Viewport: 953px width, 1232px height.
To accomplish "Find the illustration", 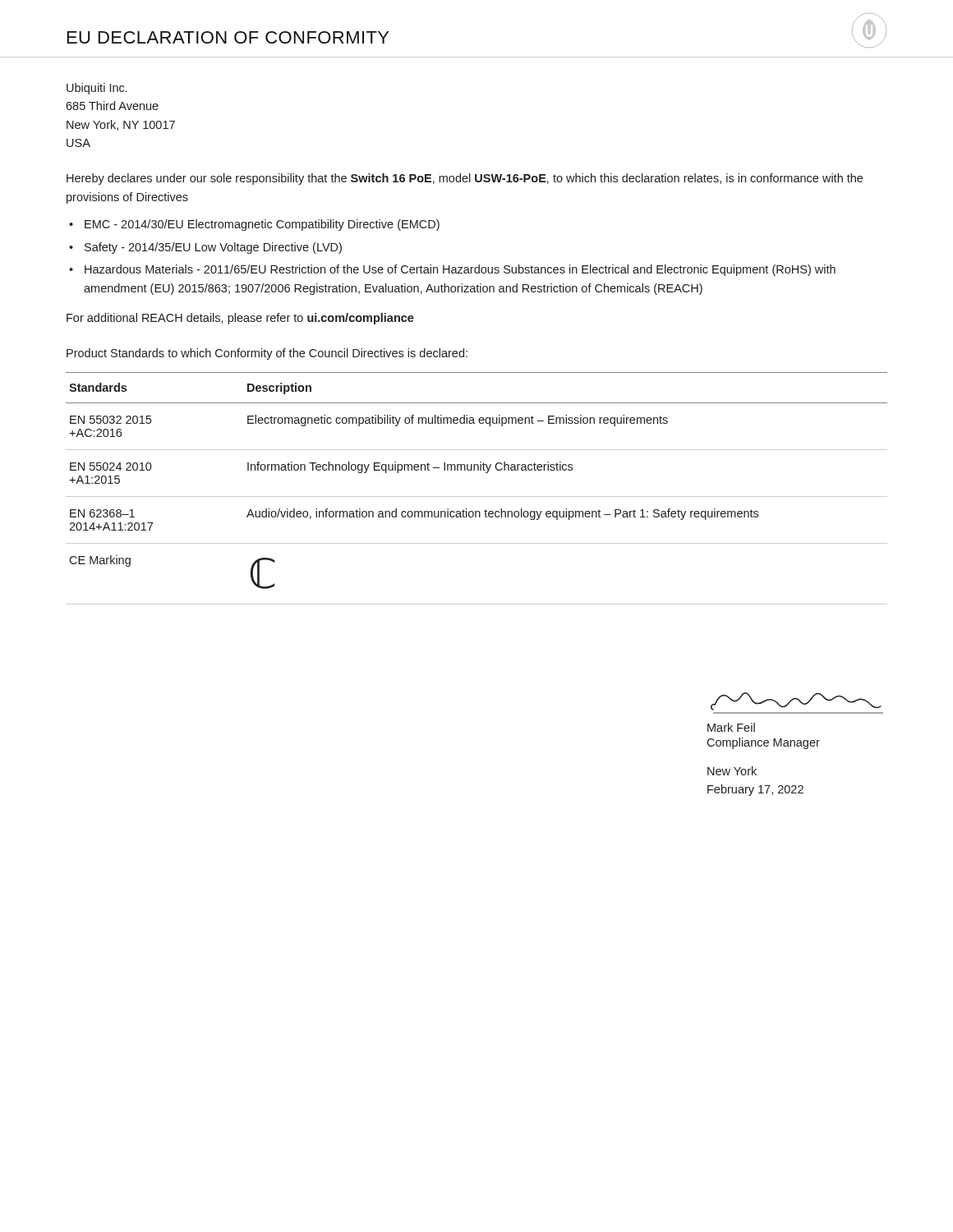I will [797, 697].
